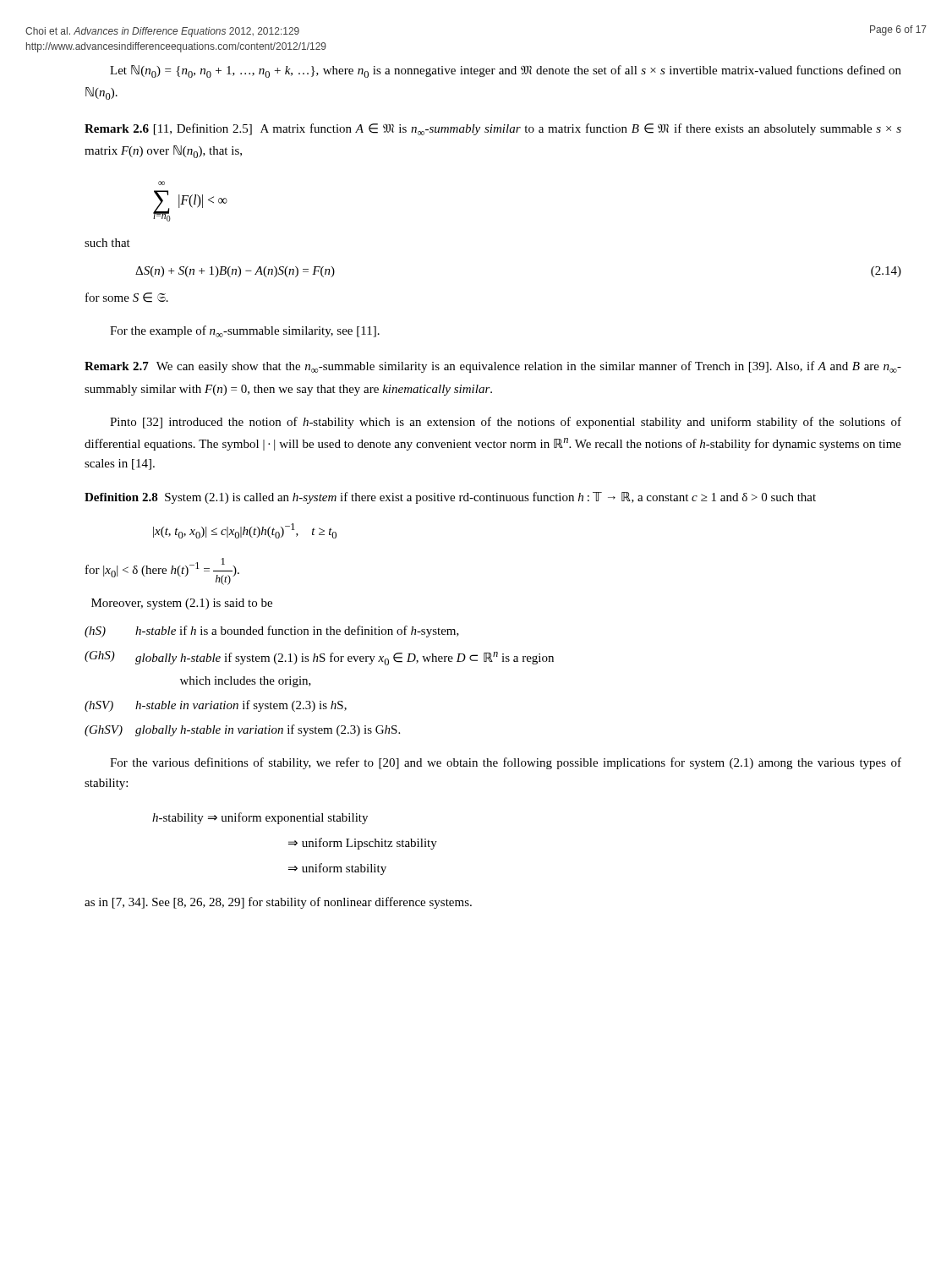
Task: Where is the passage that starts "as in [7, 34]. See [8, 26,"?
Action: pyautogui.click(x=279, y=902)
